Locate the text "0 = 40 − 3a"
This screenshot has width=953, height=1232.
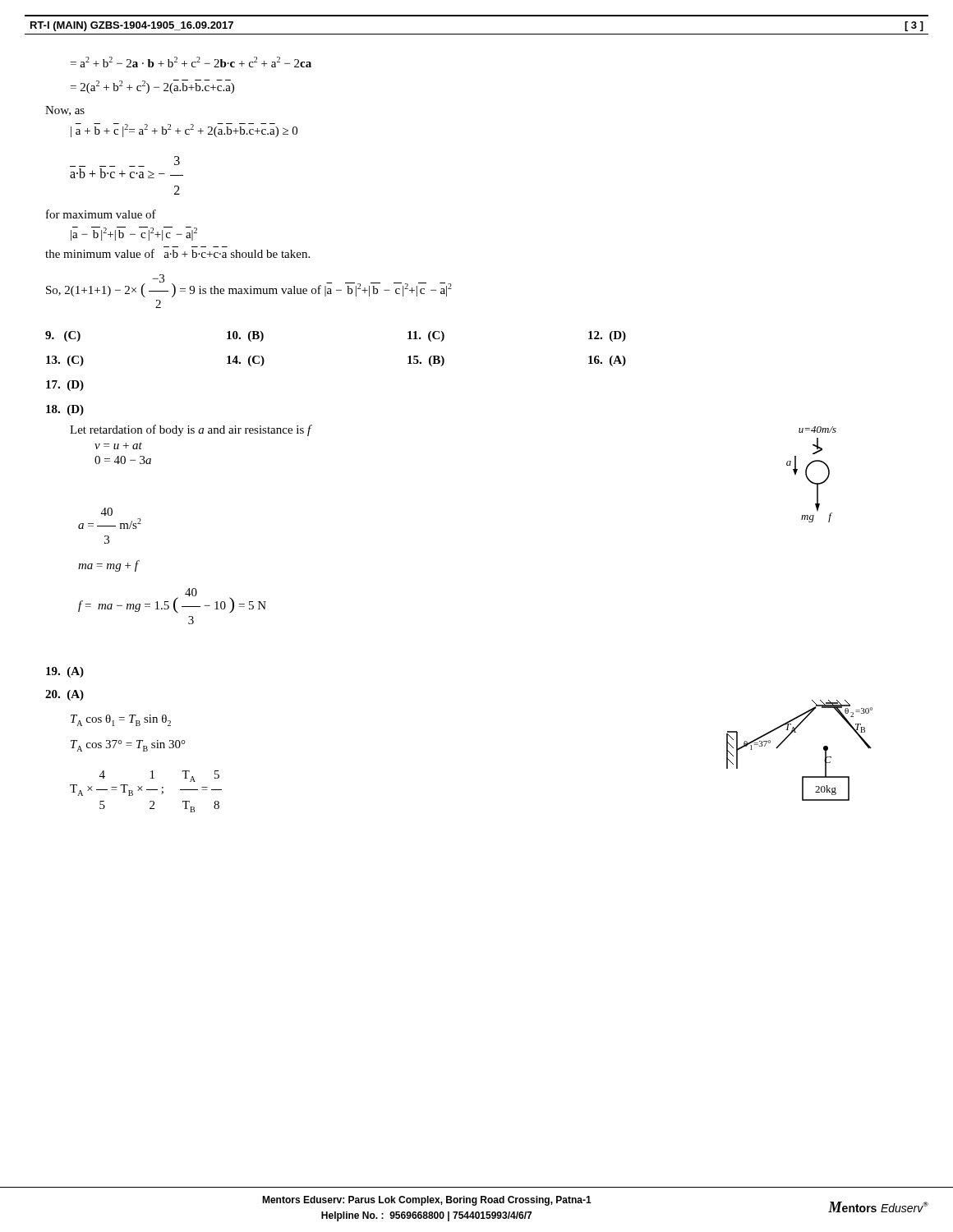(123, 460)
